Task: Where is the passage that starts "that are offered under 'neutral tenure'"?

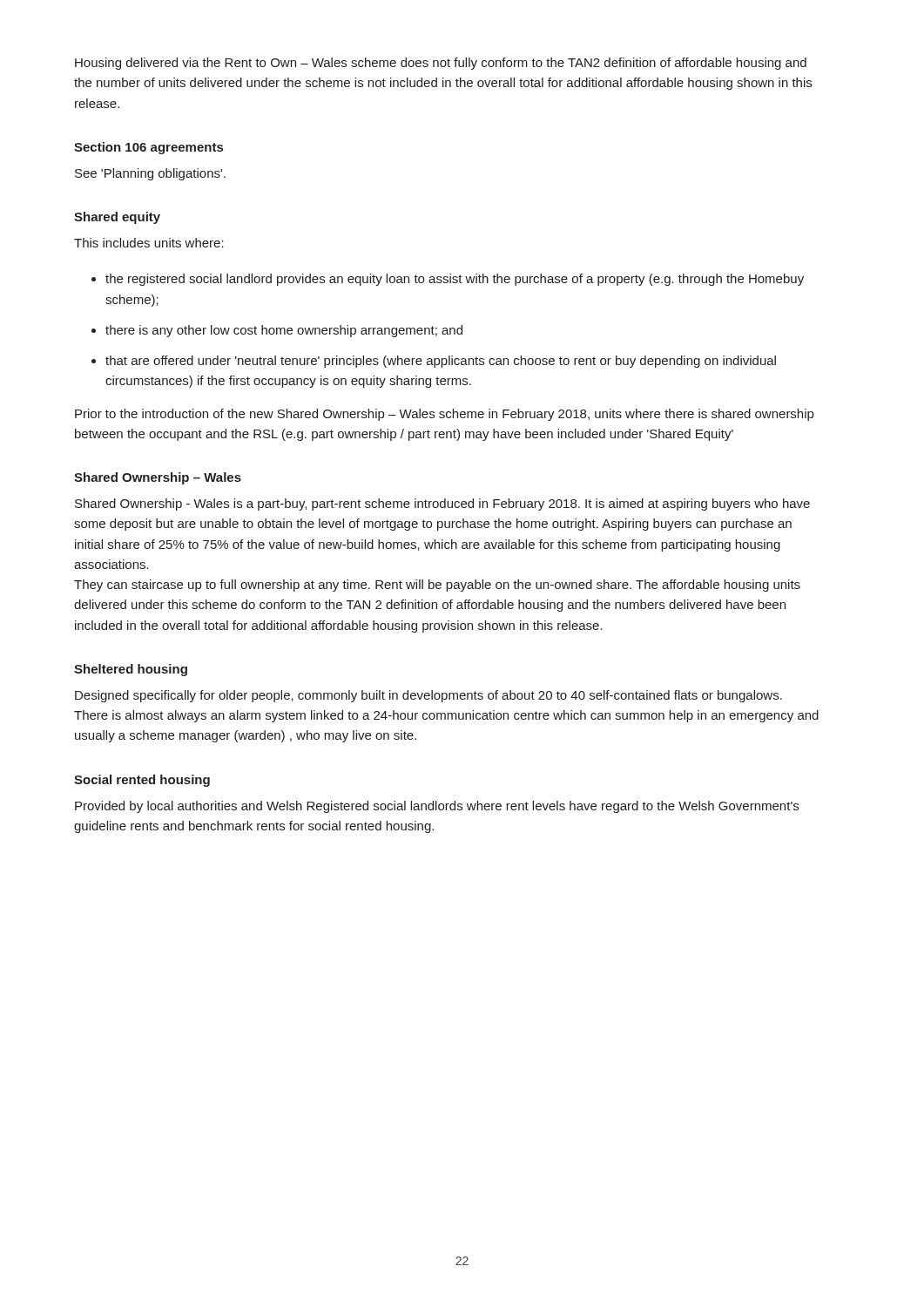Action: coord(441,370)
